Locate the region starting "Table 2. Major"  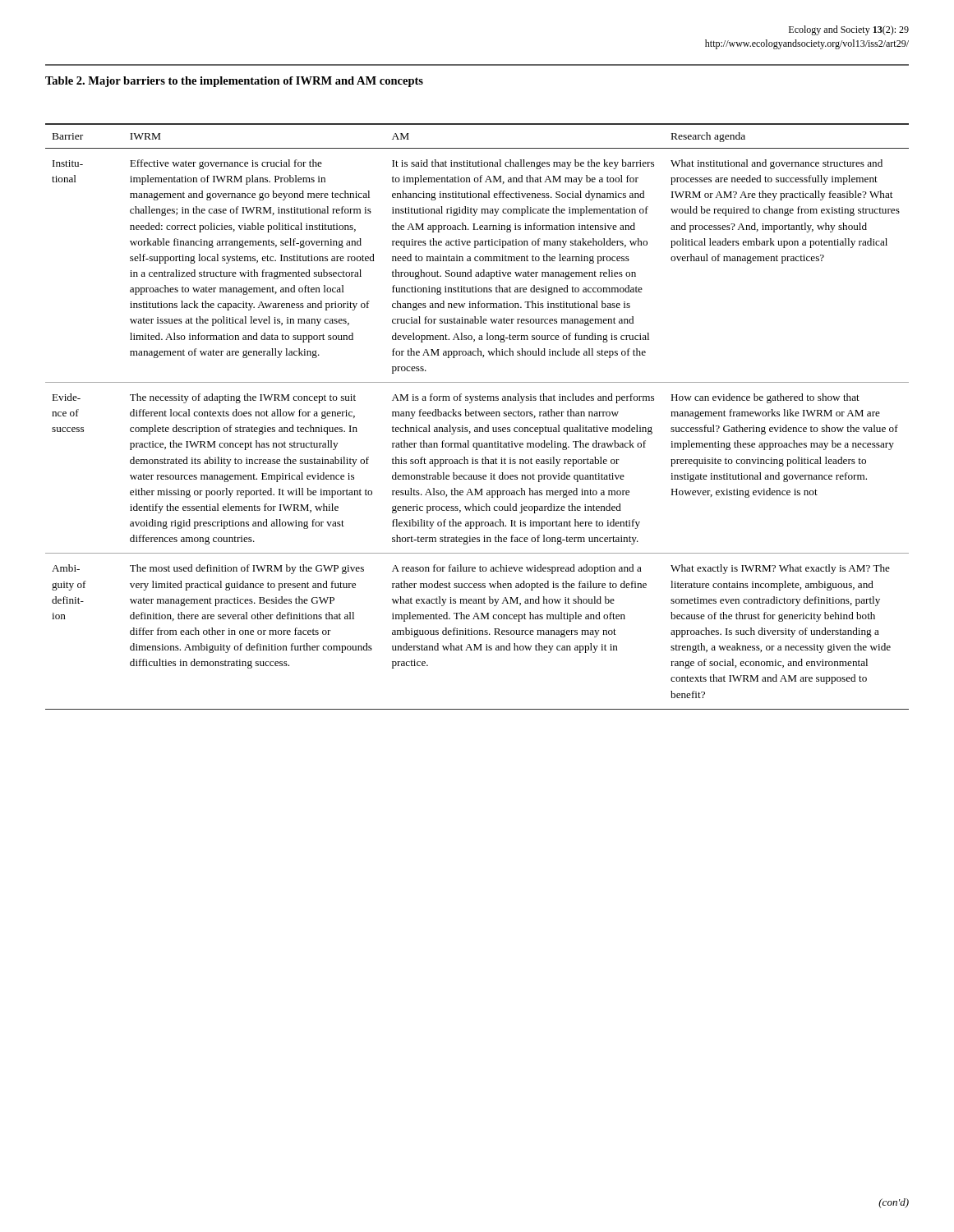(x=234, y=81)
